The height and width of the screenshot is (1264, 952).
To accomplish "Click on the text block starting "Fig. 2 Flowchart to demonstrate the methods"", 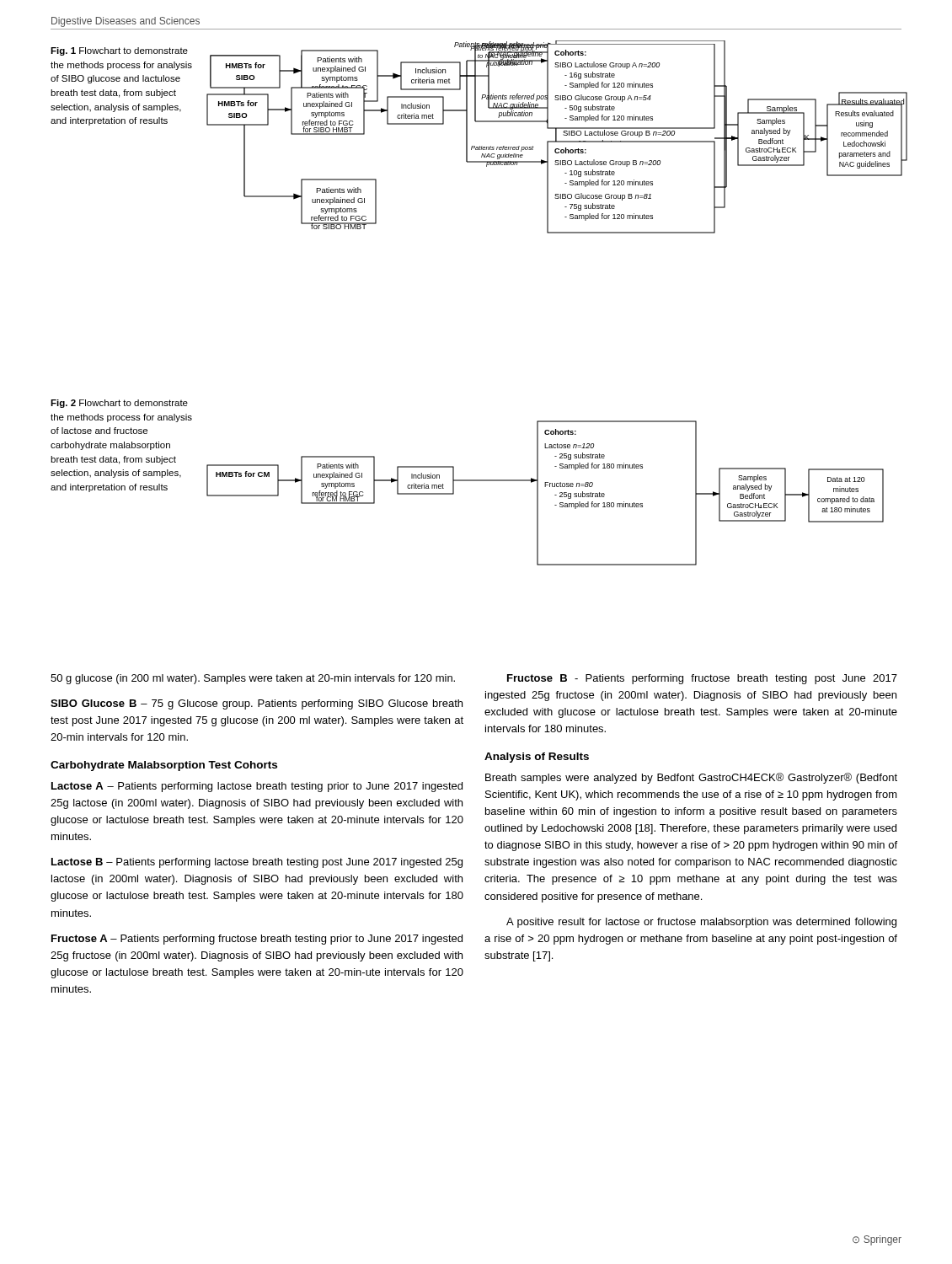I will pyautogui.click(x=121, y=445).
